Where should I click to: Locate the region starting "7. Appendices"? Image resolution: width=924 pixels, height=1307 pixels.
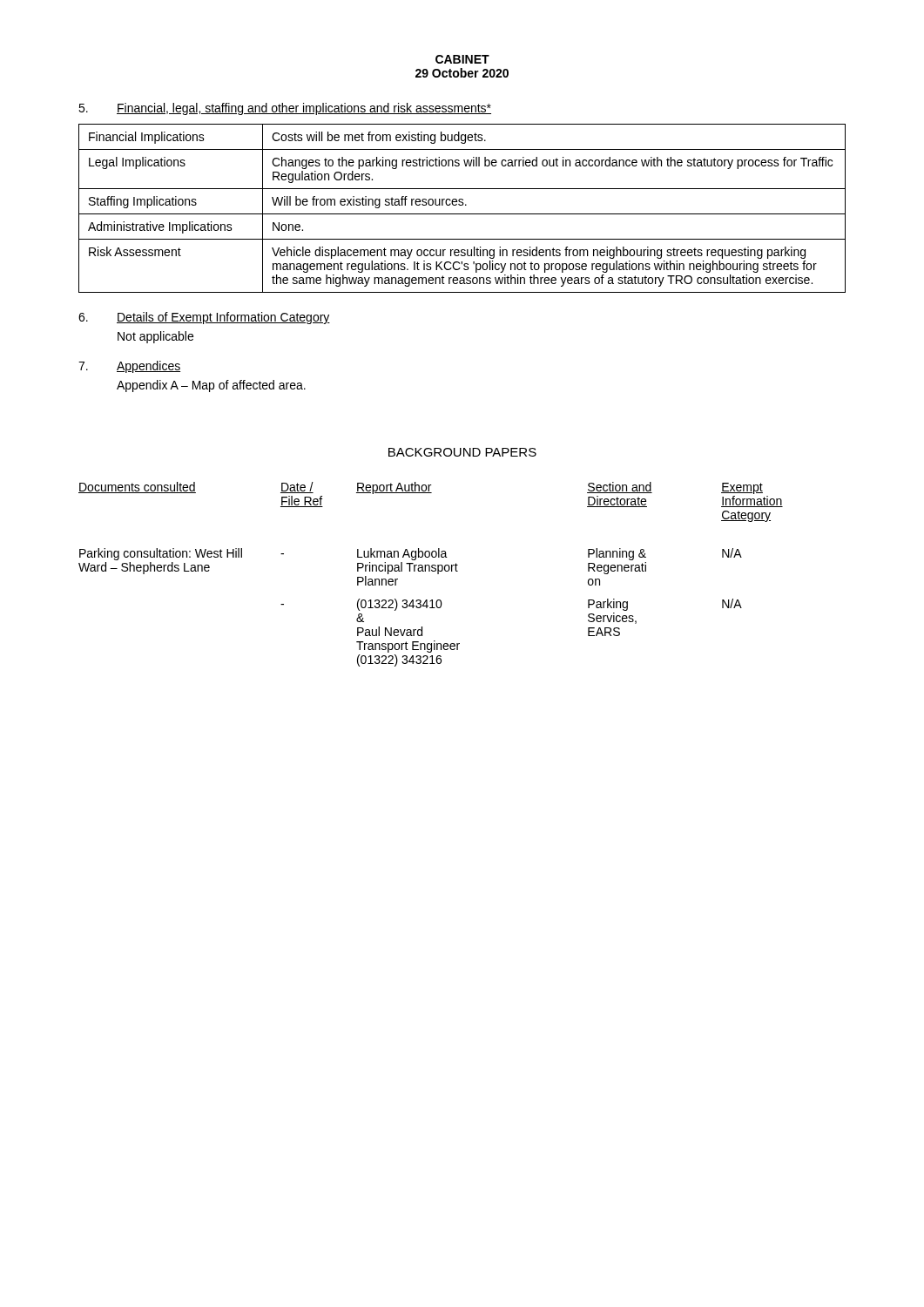pos(129,366)
